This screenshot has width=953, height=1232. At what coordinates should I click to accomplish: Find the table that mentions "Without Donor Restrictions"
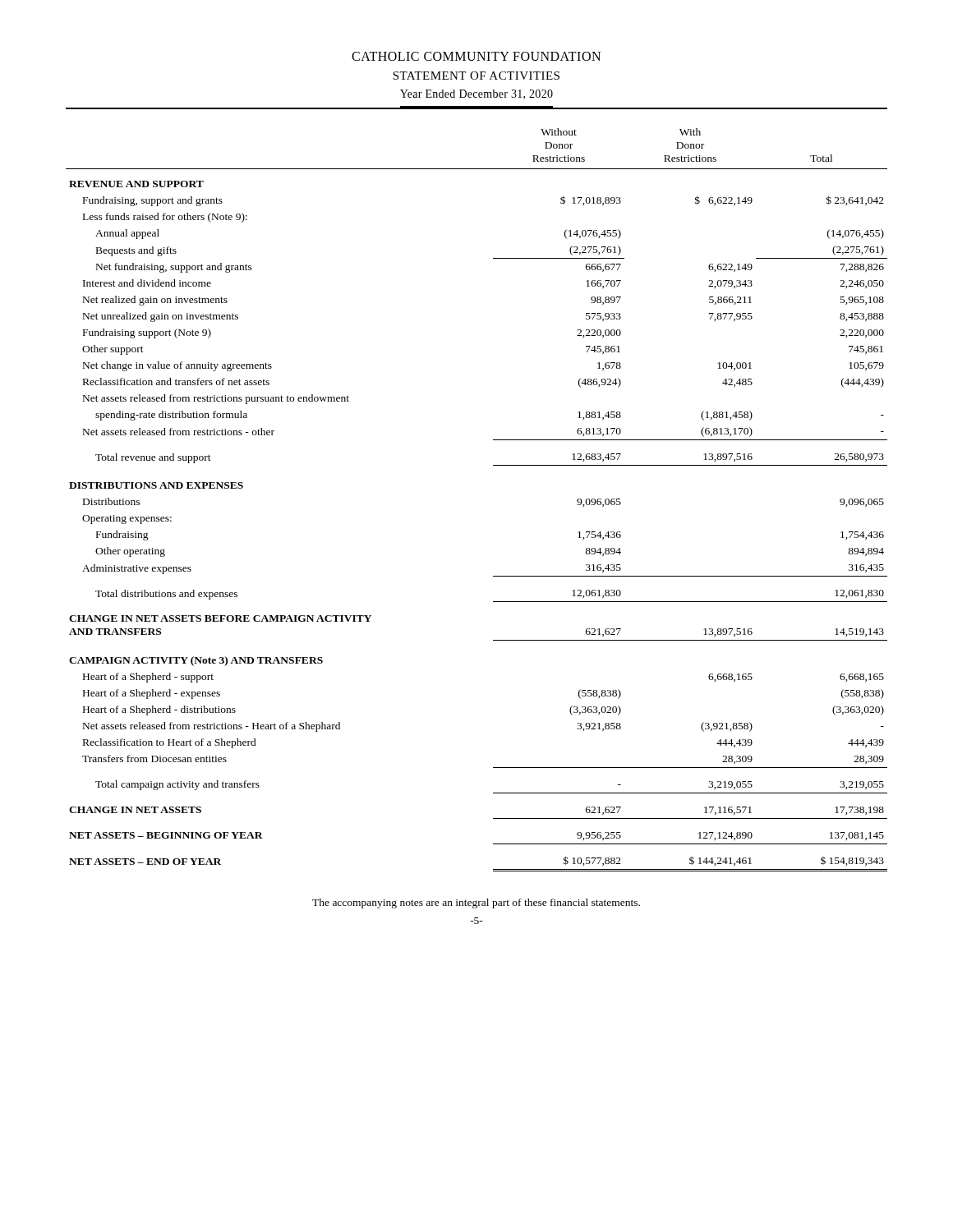[x=476, y=498]
